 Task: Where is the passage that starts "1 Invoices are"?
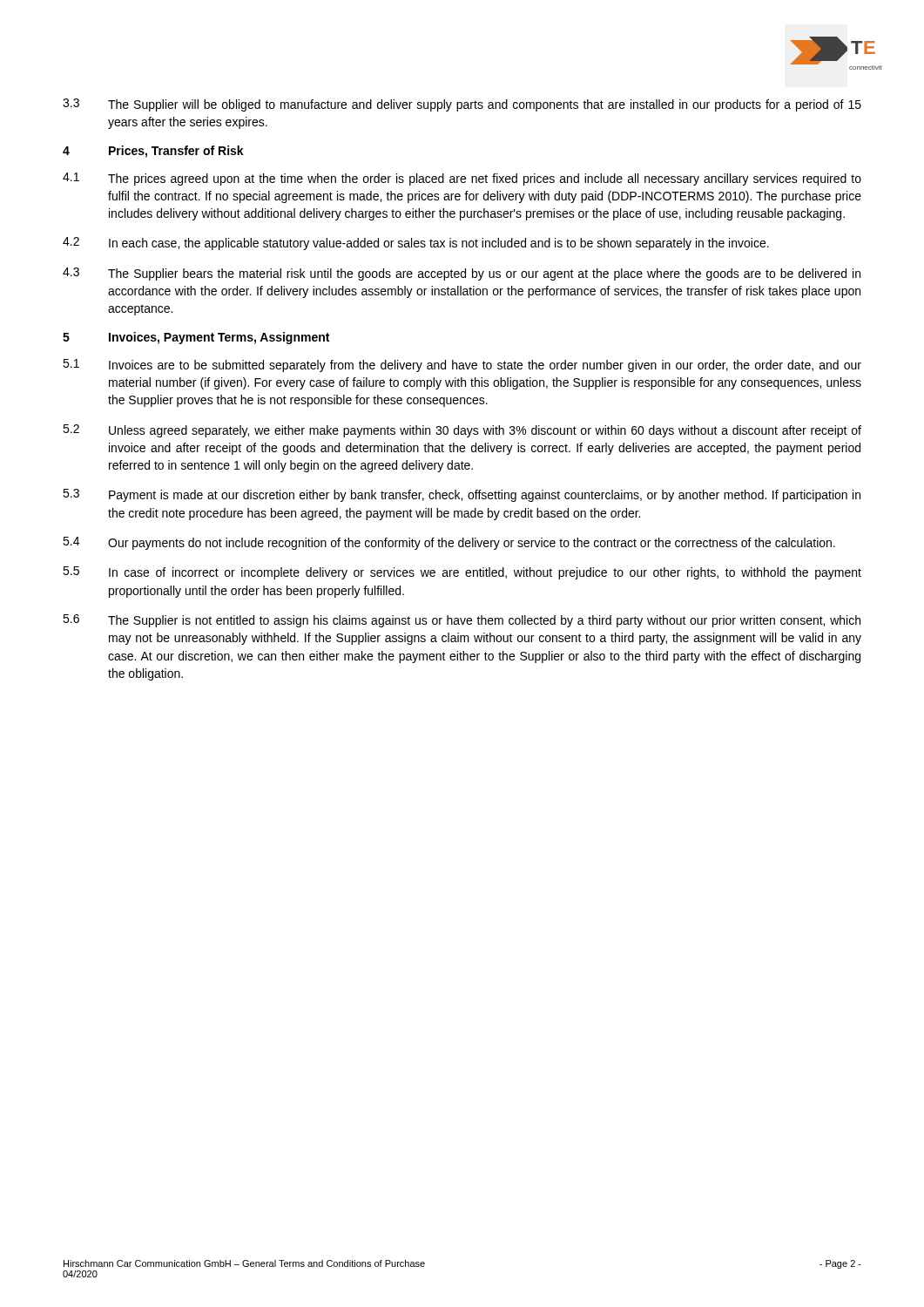462,383
